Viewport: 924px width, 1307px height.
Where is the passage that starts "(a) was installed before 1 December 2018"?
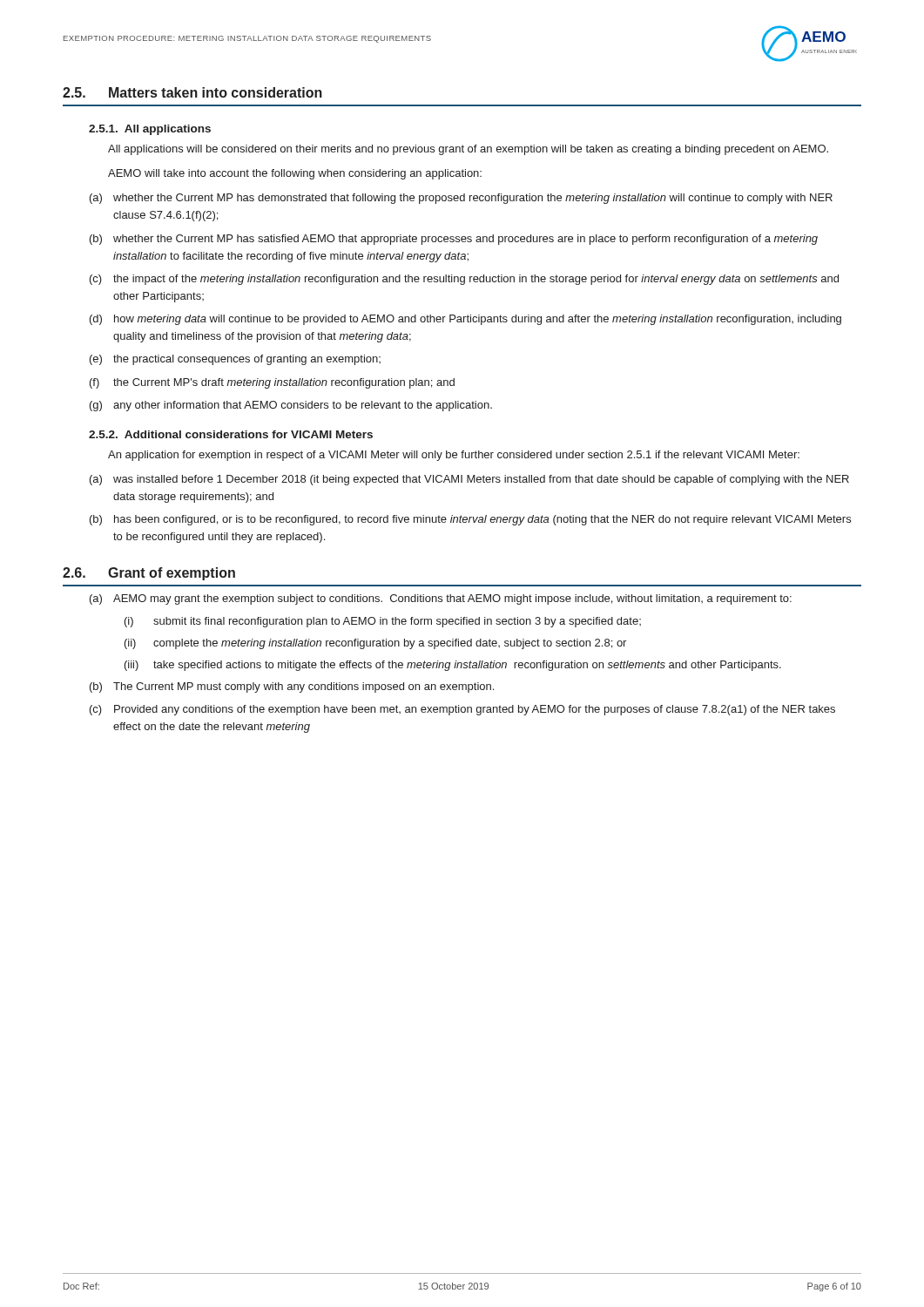point(475,488)
